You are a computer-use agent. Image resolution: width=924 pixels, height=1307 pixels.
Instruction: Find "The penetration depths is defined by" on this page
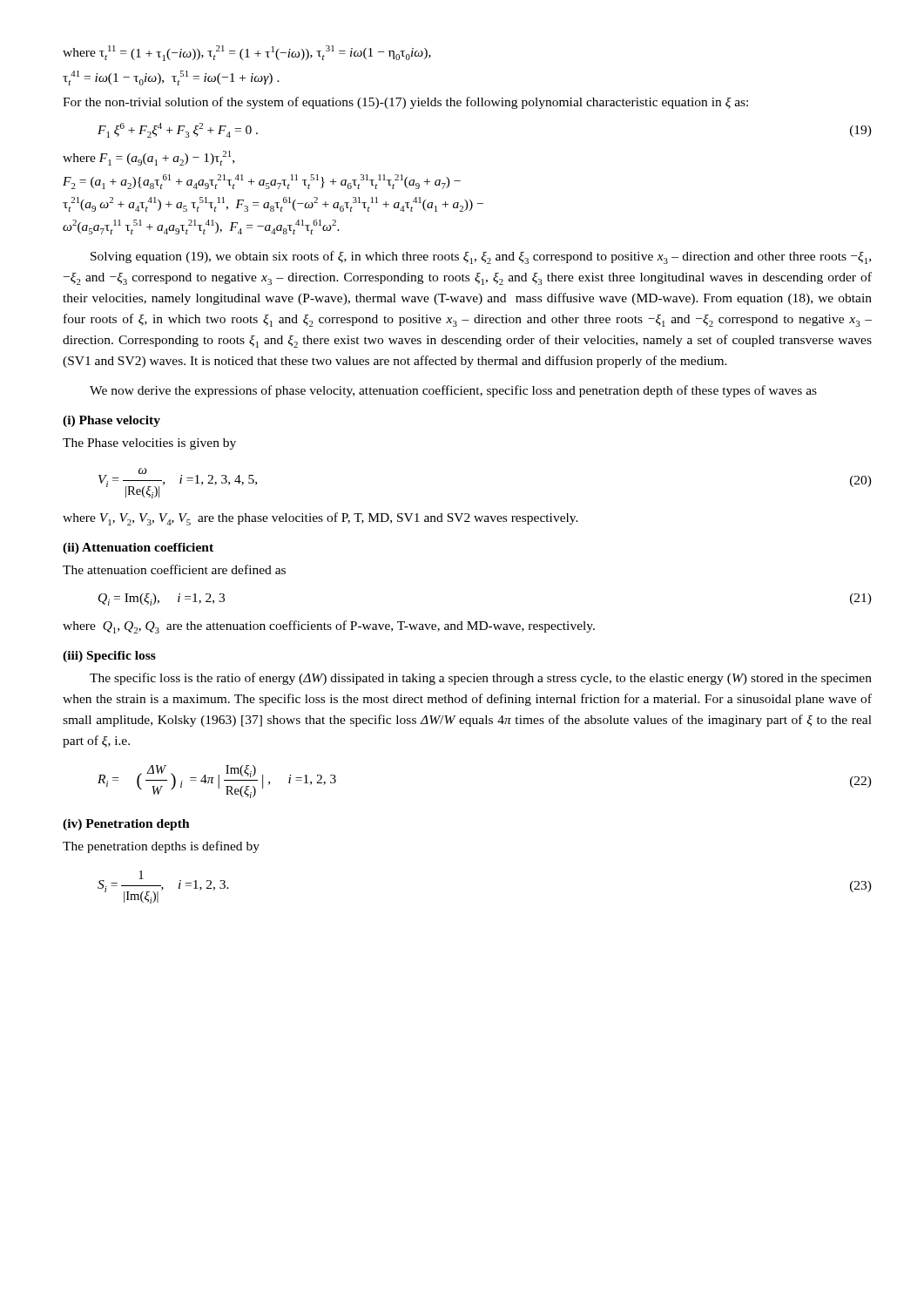161,846
